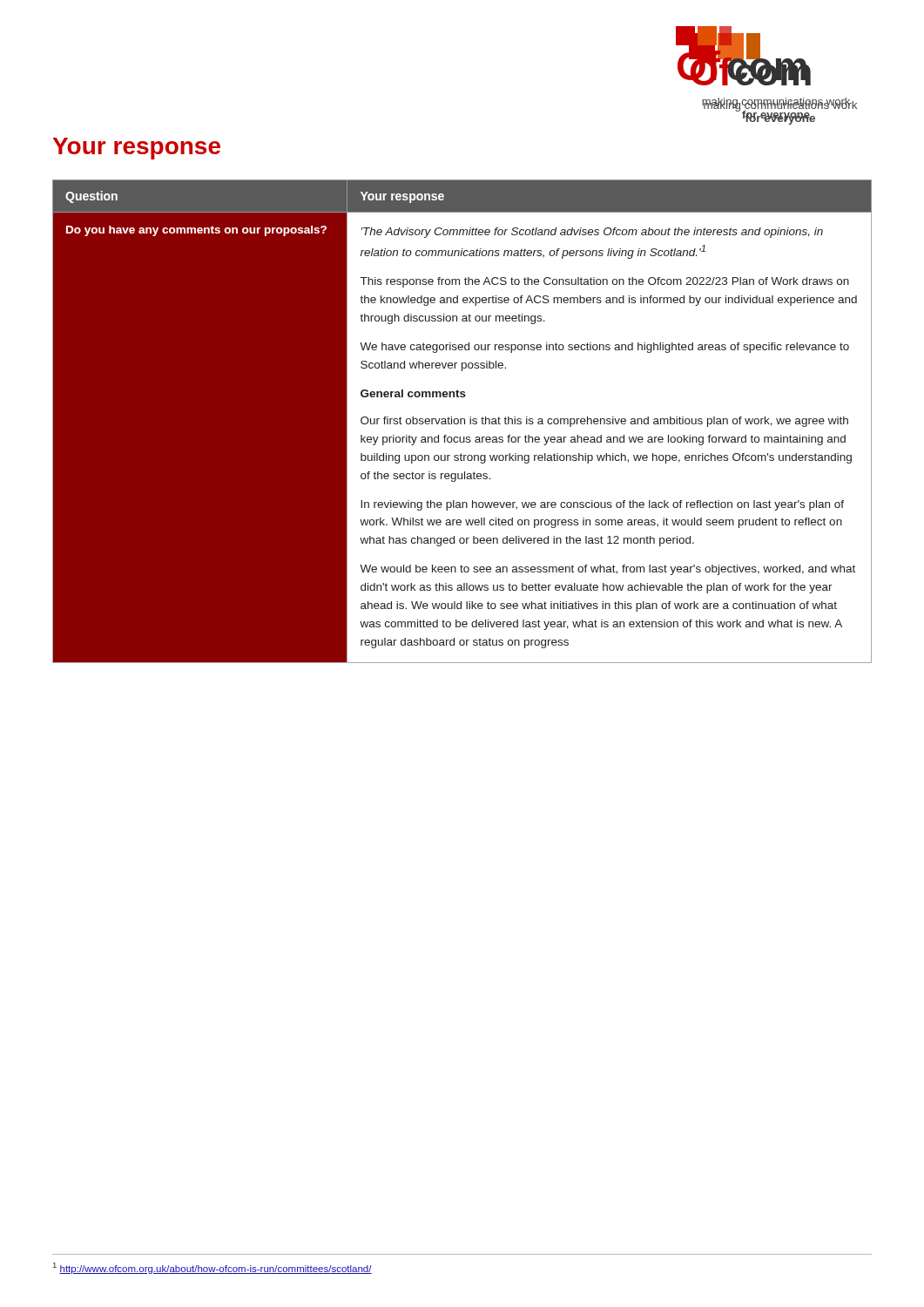Click on the table containing "'The Advisory Committee for"
The height and width of the screenshot is (1307, 924).
pos(462,421)
